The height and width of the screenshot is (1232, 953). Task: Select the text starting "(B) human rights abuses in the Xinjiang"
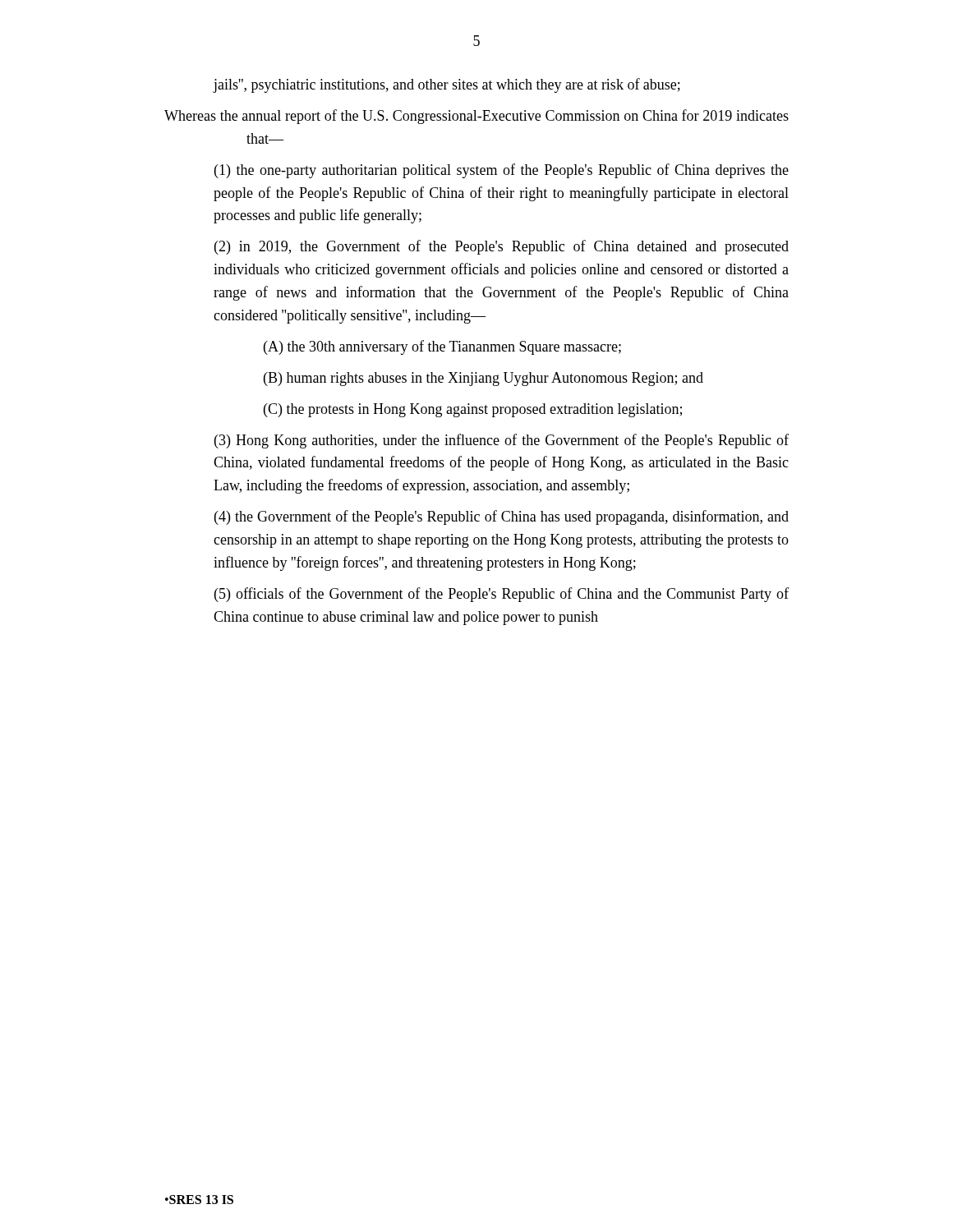tap(483, 378)
